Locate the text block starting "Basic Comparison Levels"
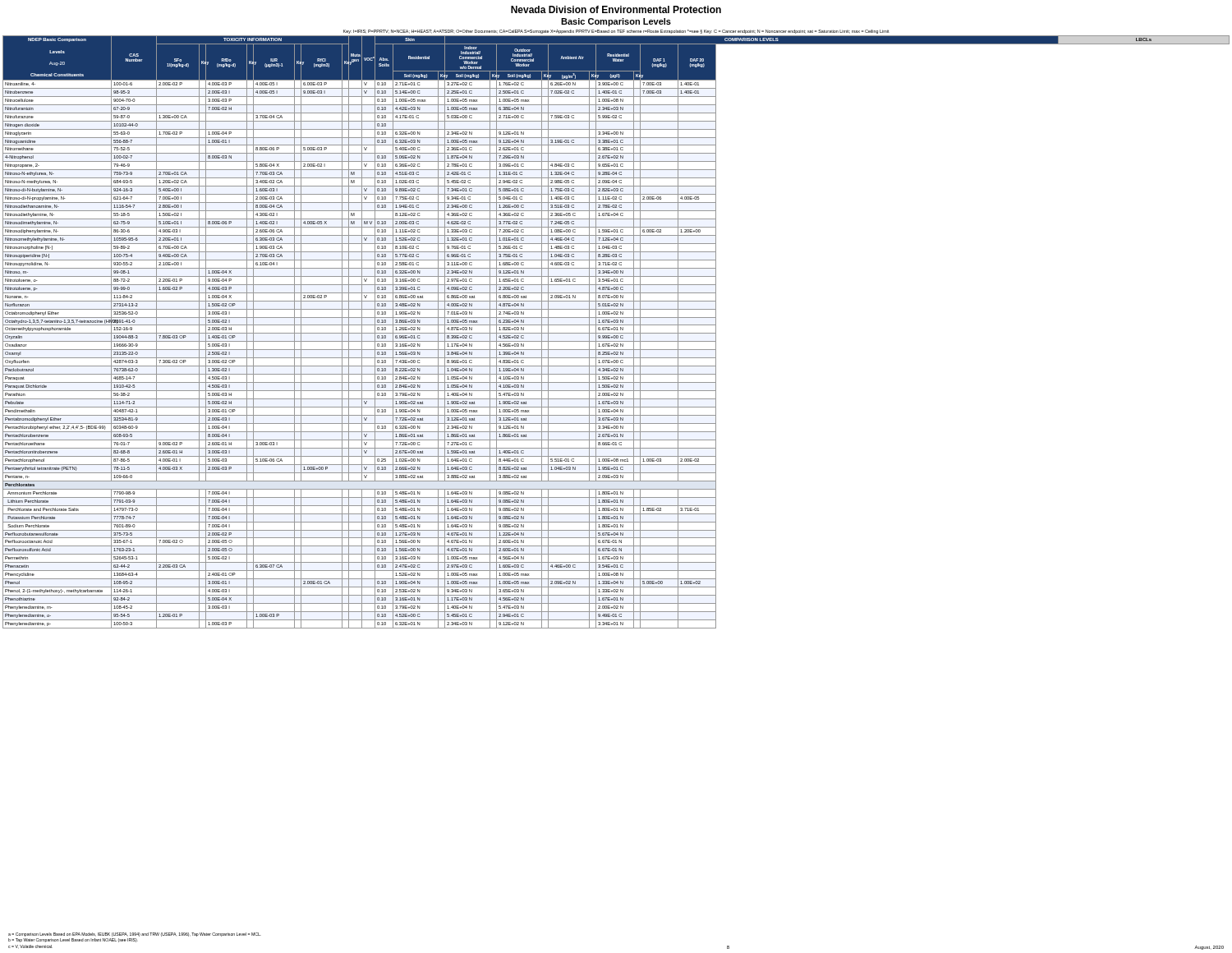Image resolution: width=1232 pixels, height=953 pixels. pos(616,21)
